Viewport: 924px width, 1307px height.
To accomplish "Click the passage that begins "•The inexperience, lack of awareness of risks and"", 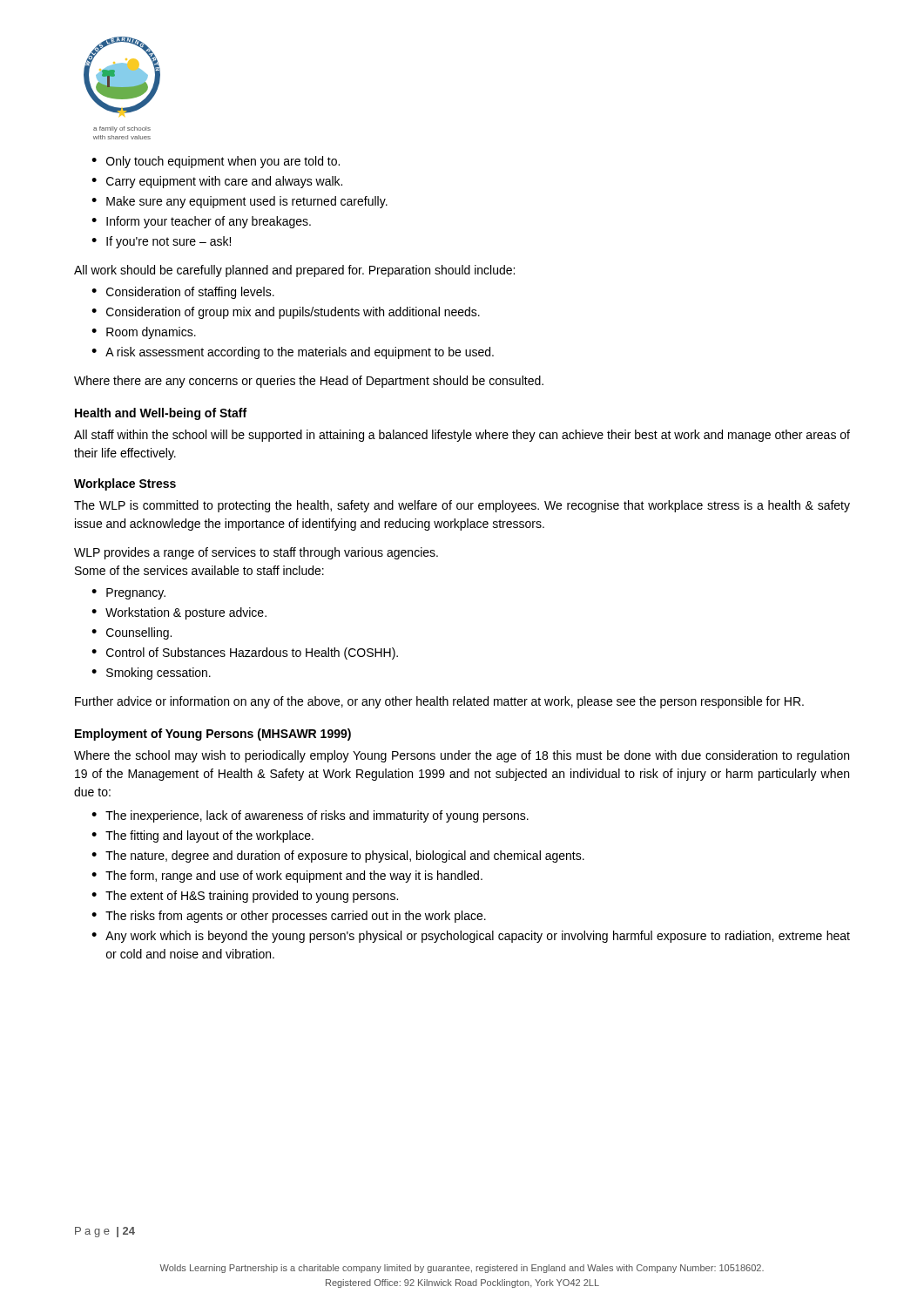I will point(310,816).
